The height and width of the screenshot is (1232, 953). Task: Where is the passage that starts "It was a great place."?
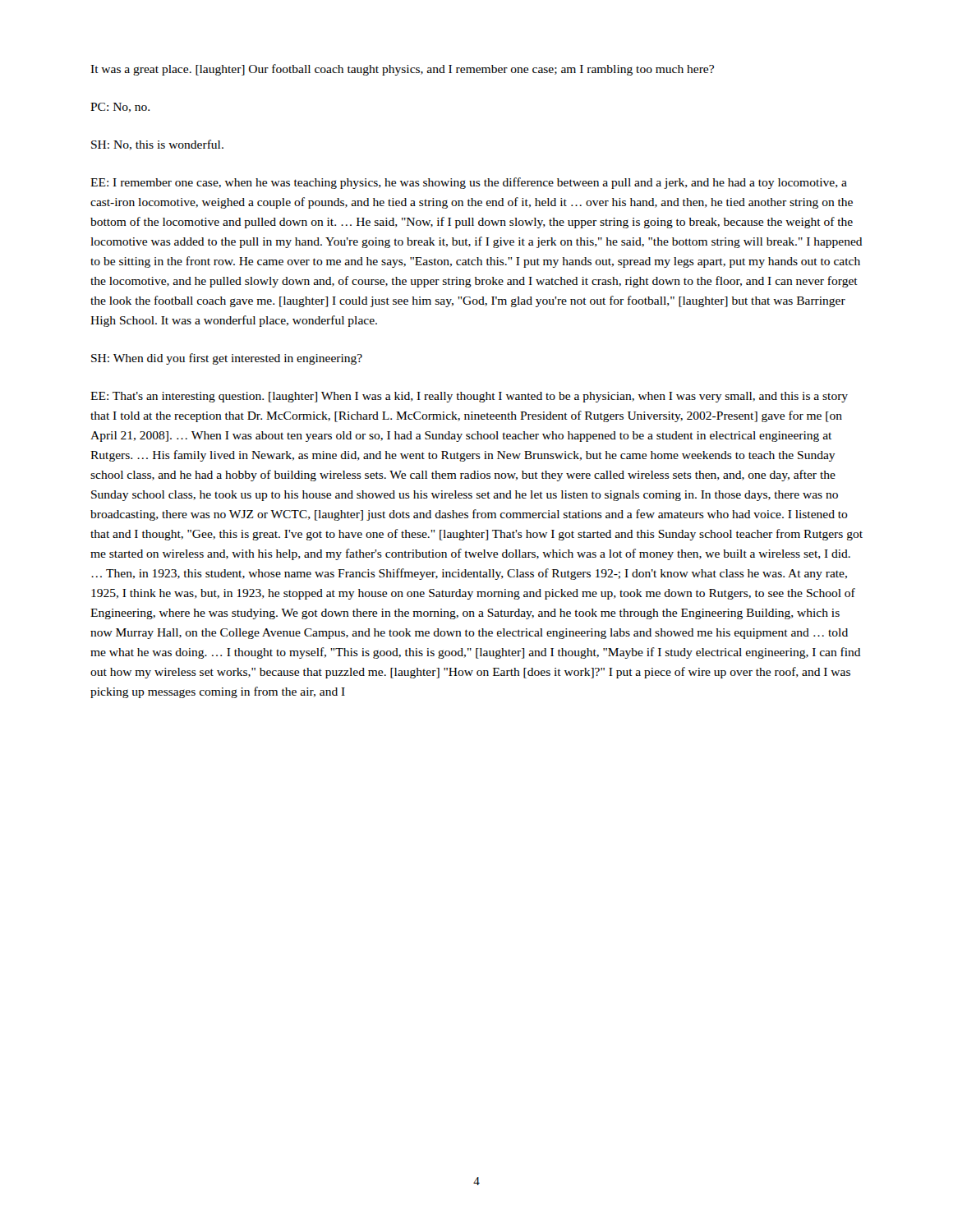pos(476,69)
